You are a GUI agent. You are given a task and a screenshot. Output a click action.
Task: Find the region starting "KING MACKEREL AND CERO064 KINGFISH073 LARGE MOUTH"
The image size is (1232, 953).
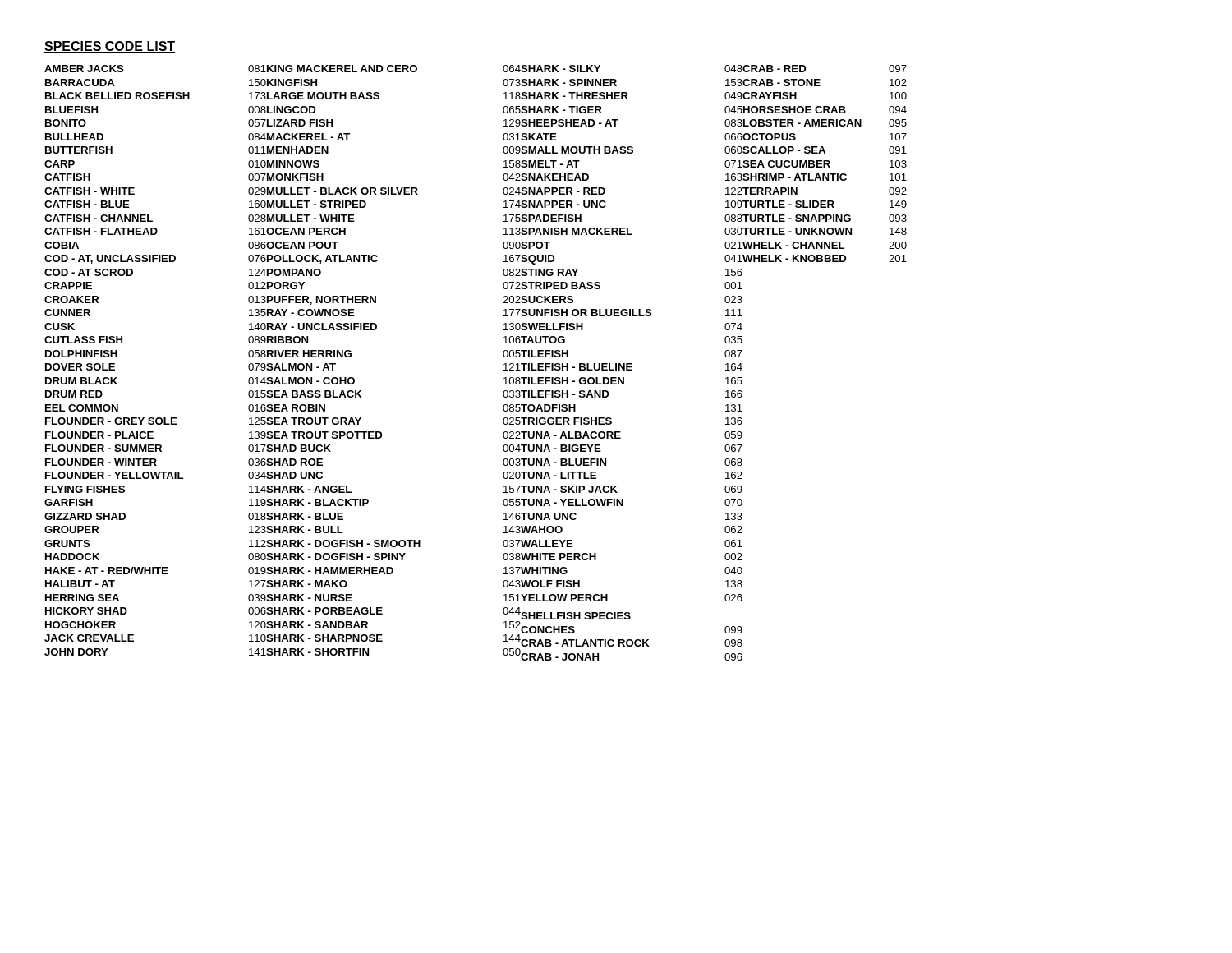coord(394,69)
